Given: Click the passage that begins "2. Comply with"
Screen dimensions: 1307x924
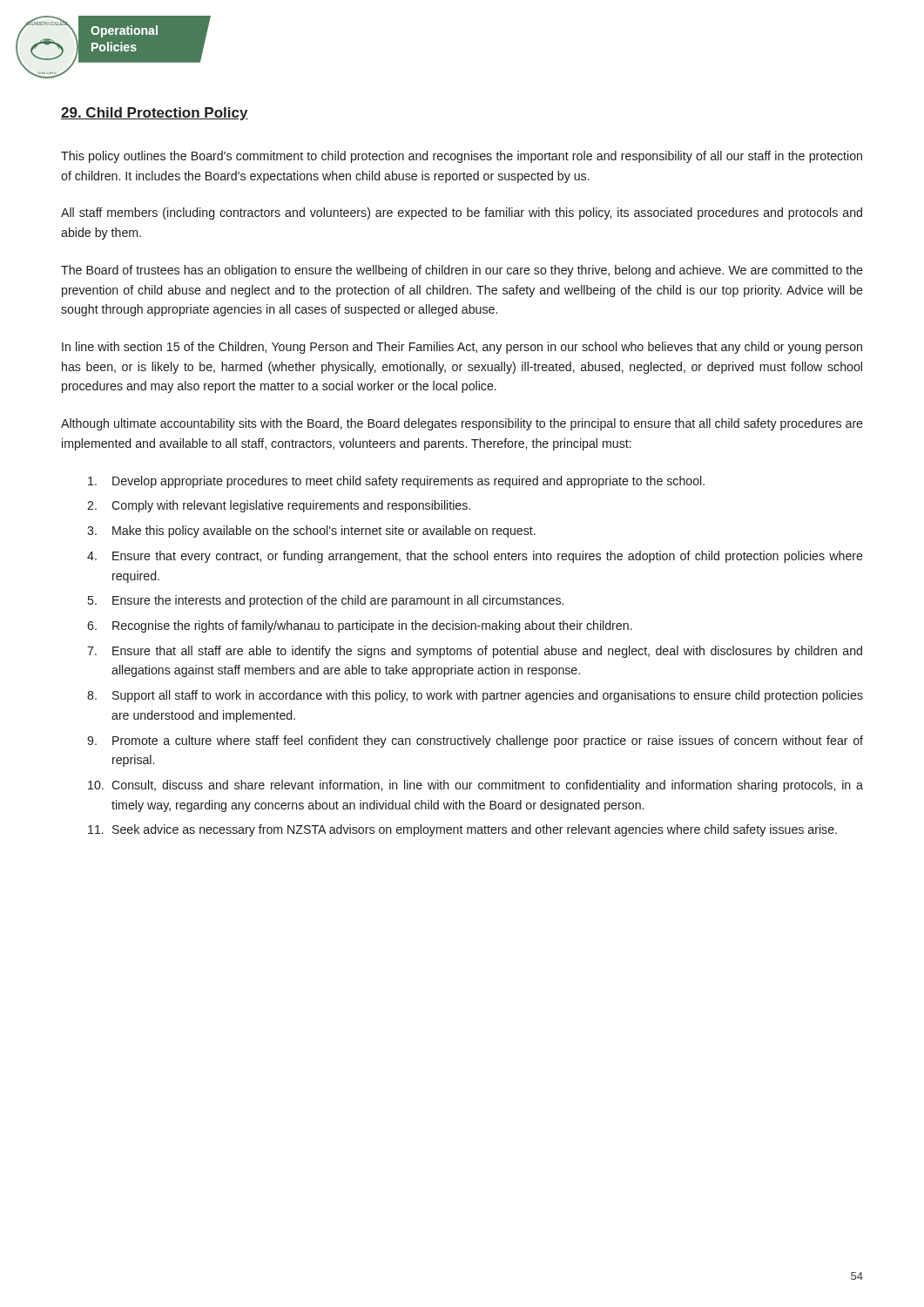Looking at the screenshot, I should point(475,506).
